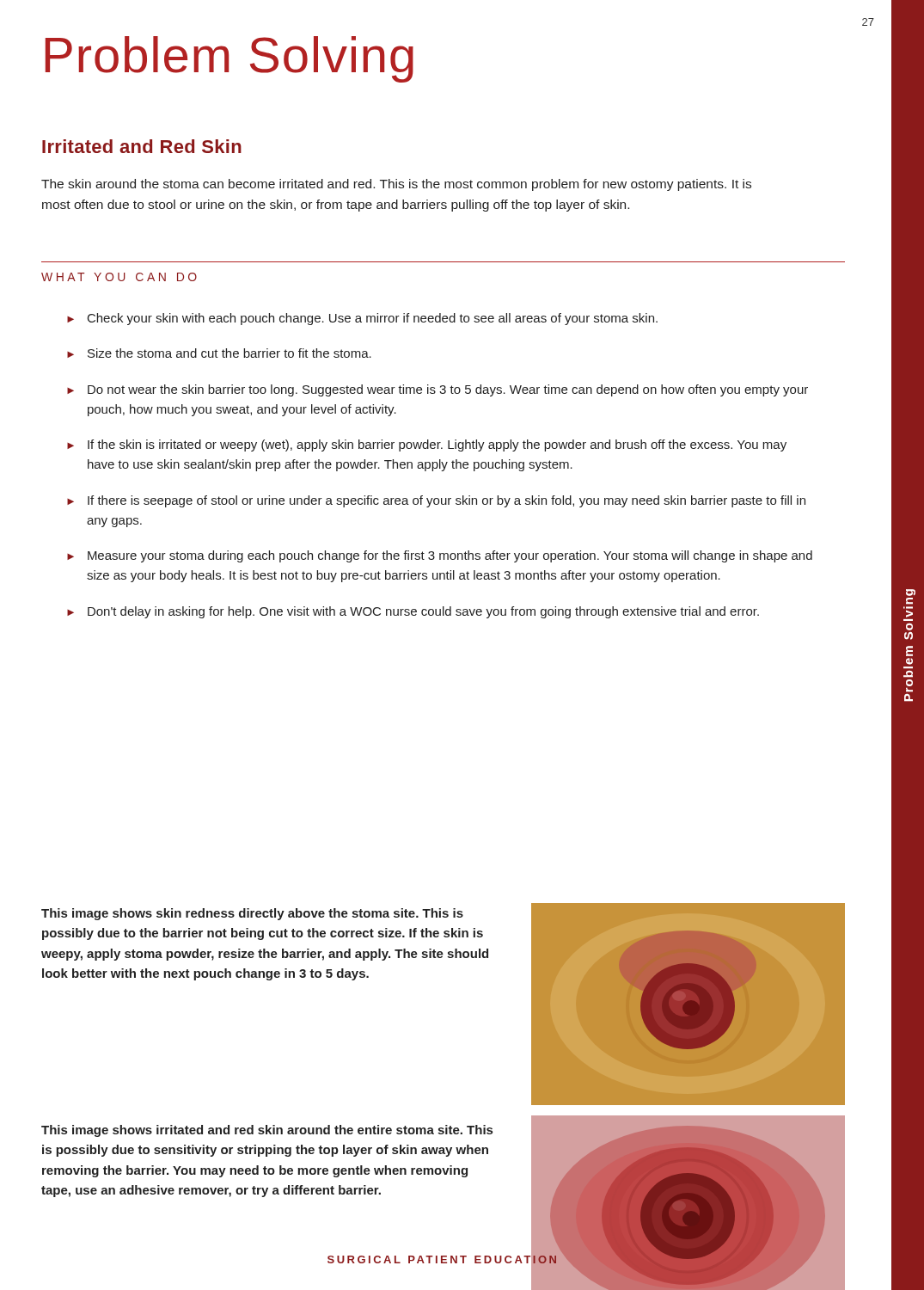Locate the block of text that opens with "► If there is"

439,510
